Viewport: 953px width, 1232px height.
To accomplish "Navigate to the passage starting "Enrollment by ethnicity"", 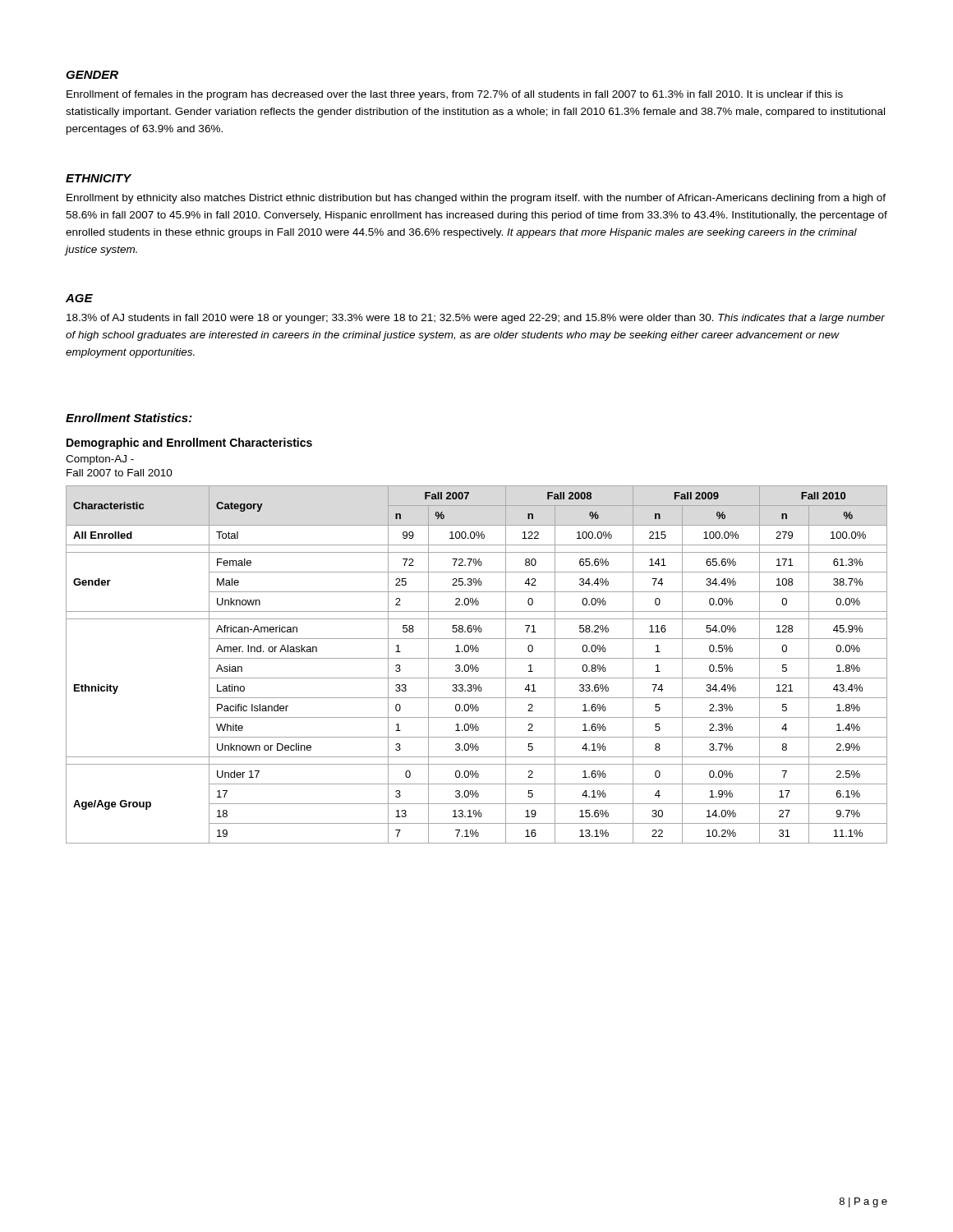I will (476, 223).
